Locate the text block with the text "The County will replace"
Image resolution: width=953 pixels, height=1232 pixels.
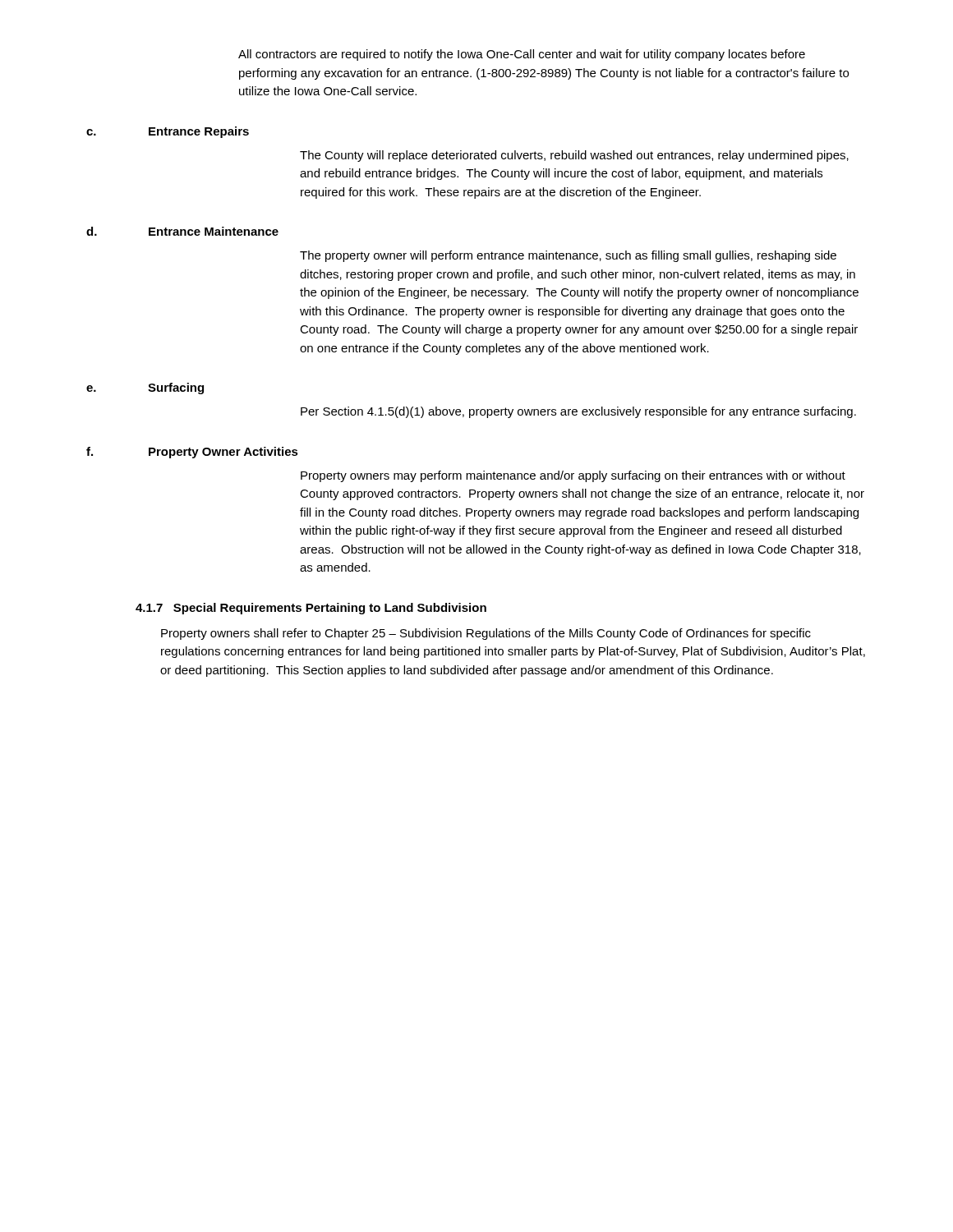575,173
